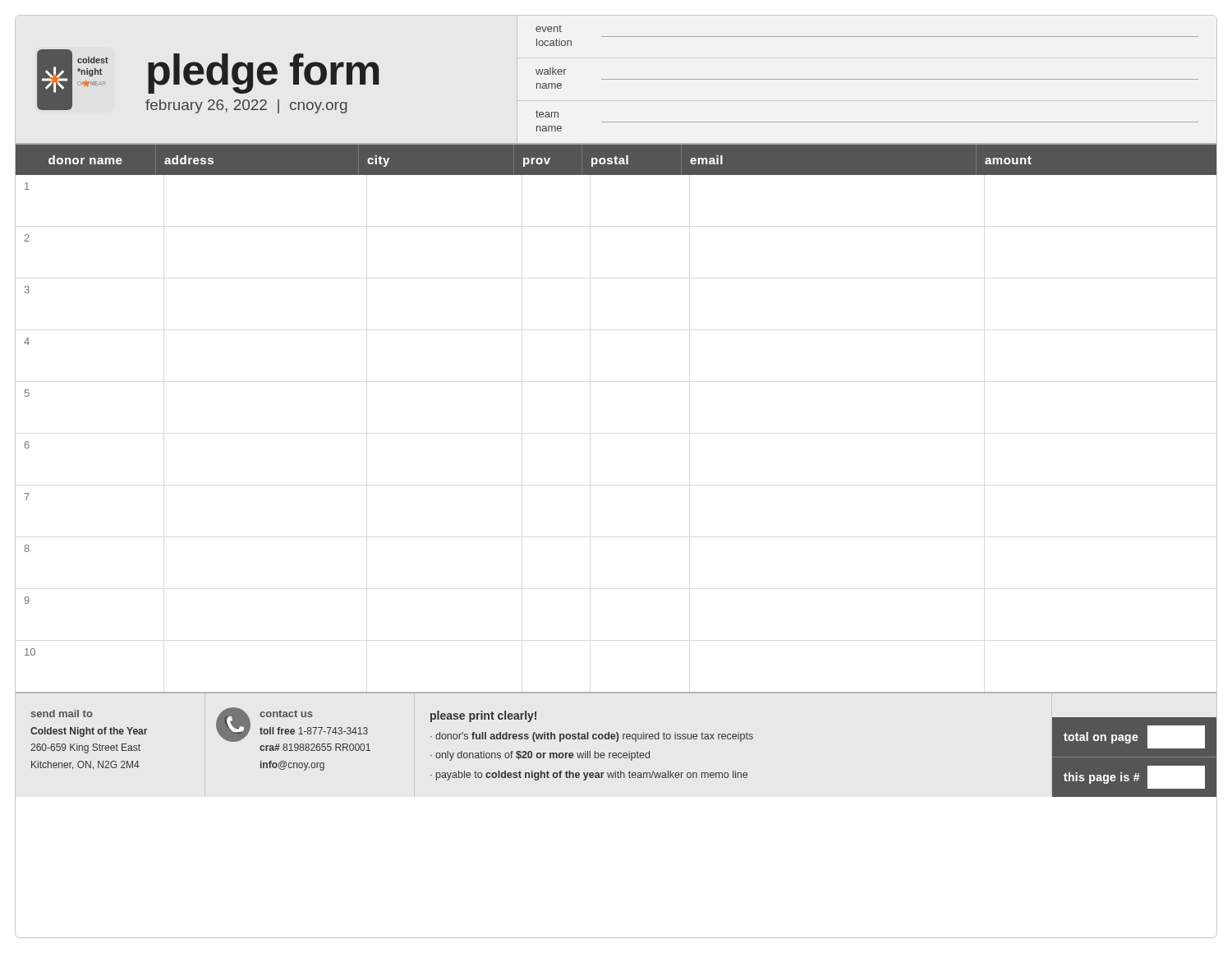Click the passage that begins "📞 contact us toll"

tap(293, 739)
